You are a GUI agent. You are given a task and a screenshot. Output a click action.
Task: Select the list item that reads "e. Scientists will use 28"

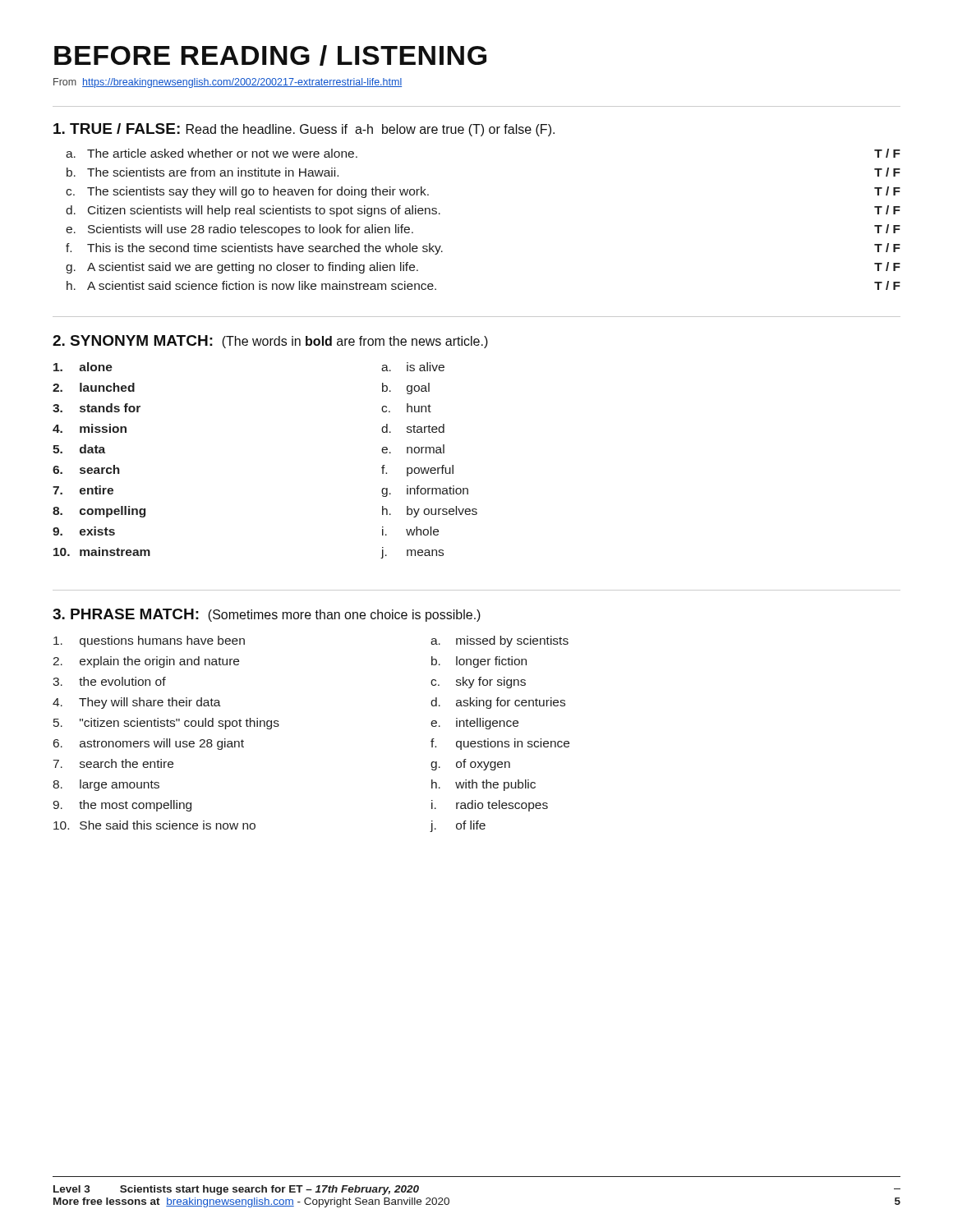(x=252, y=230)
